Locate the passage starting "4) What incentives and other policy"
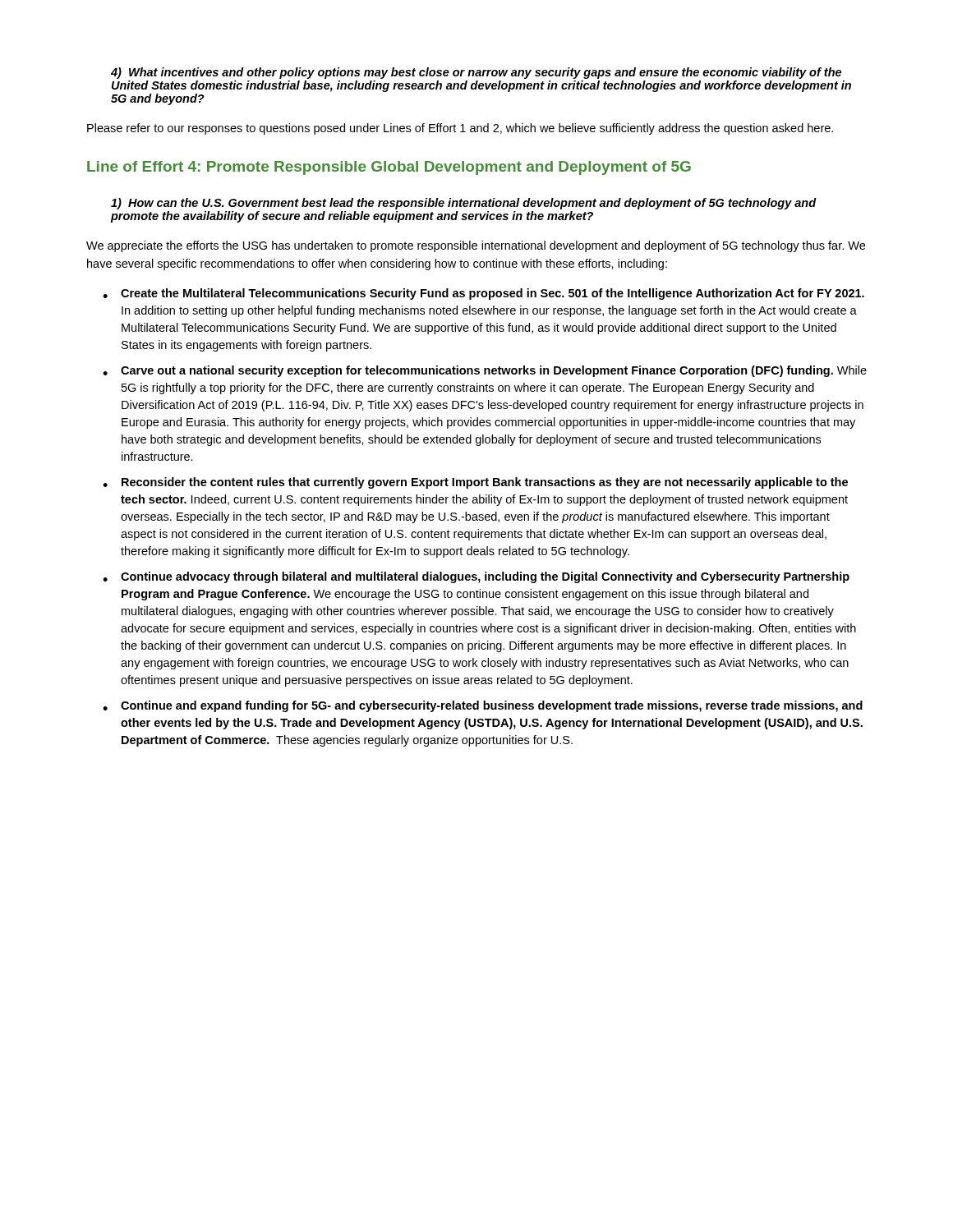953x1232 pixels. coord(489,85)
